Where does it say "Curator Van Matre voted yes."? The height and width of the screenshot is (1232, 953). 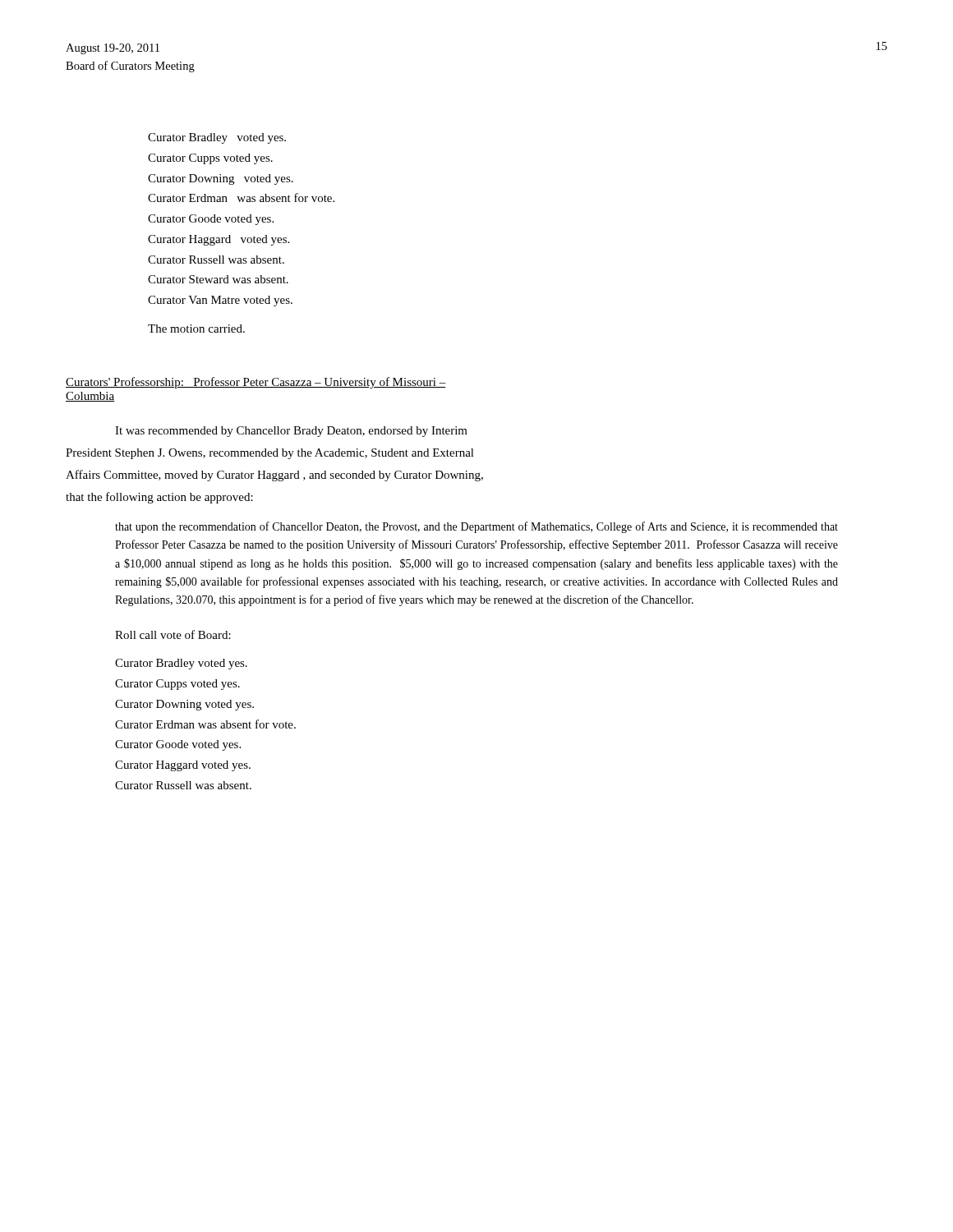(221, 300)
